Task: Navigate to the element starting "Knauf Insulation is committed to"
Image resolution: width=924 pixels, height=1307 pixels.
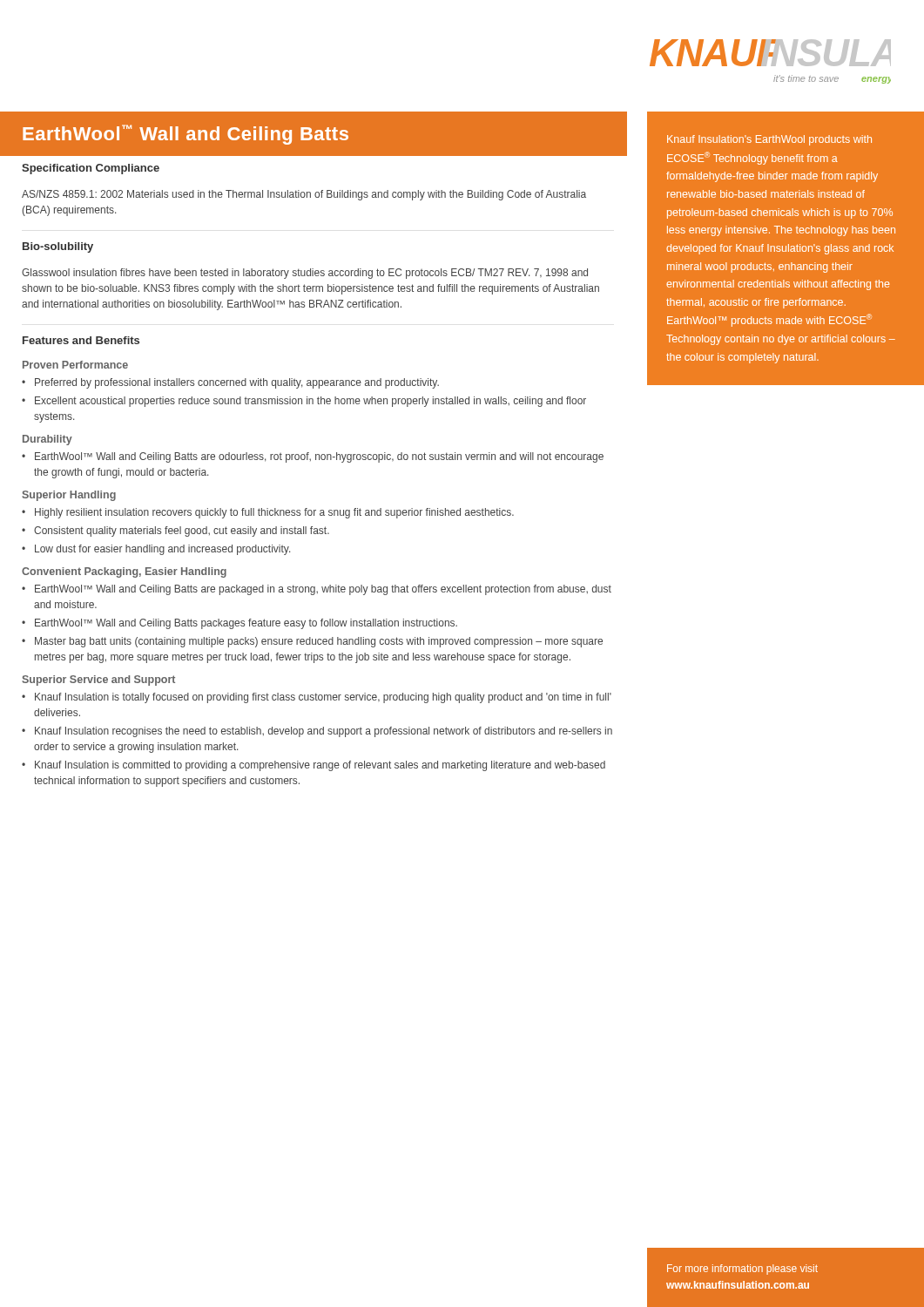Action: pos(320,773)
